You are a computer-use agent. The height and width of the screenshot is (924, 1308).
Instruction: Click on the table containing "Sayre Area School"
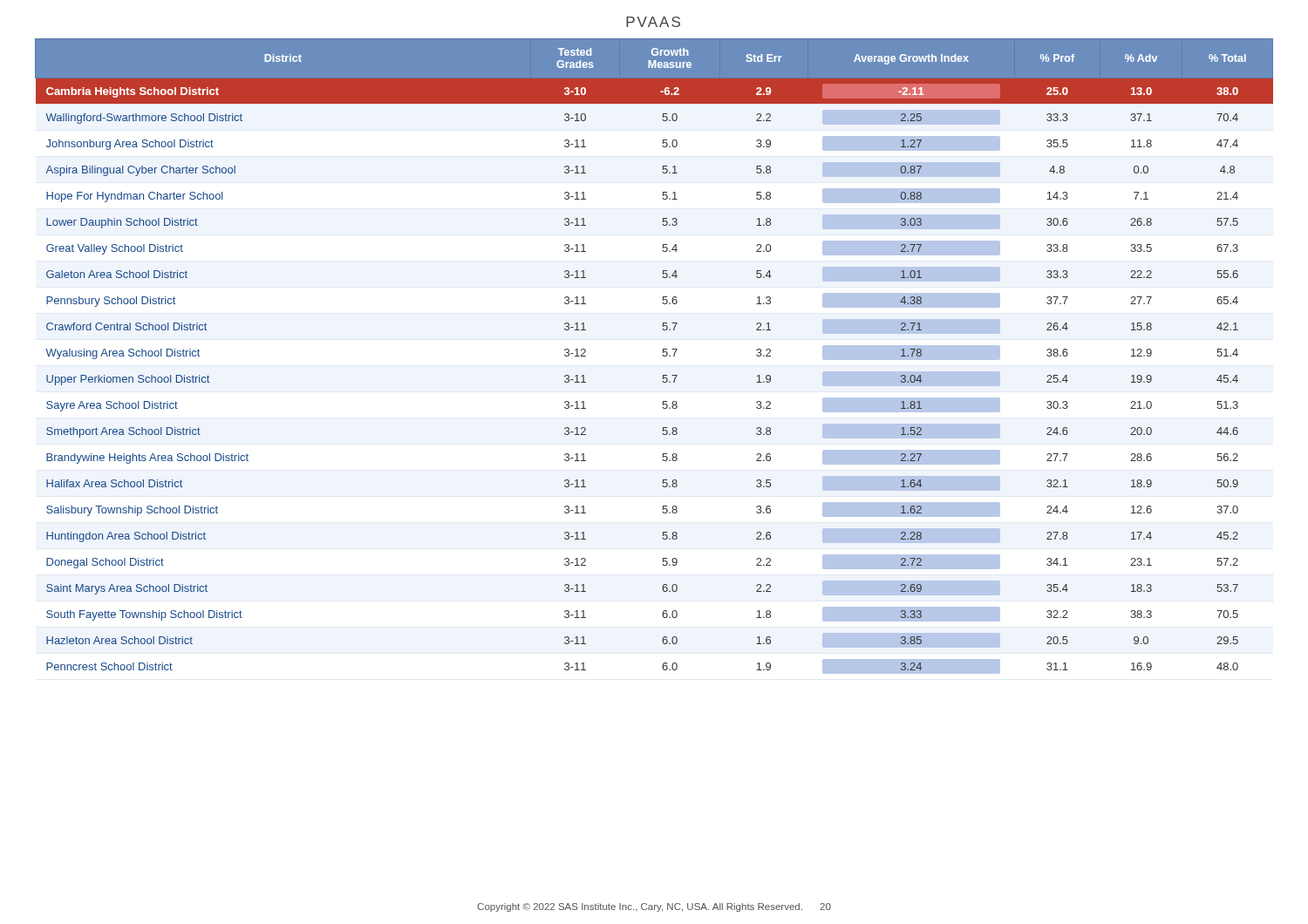(x=654, y=359)
